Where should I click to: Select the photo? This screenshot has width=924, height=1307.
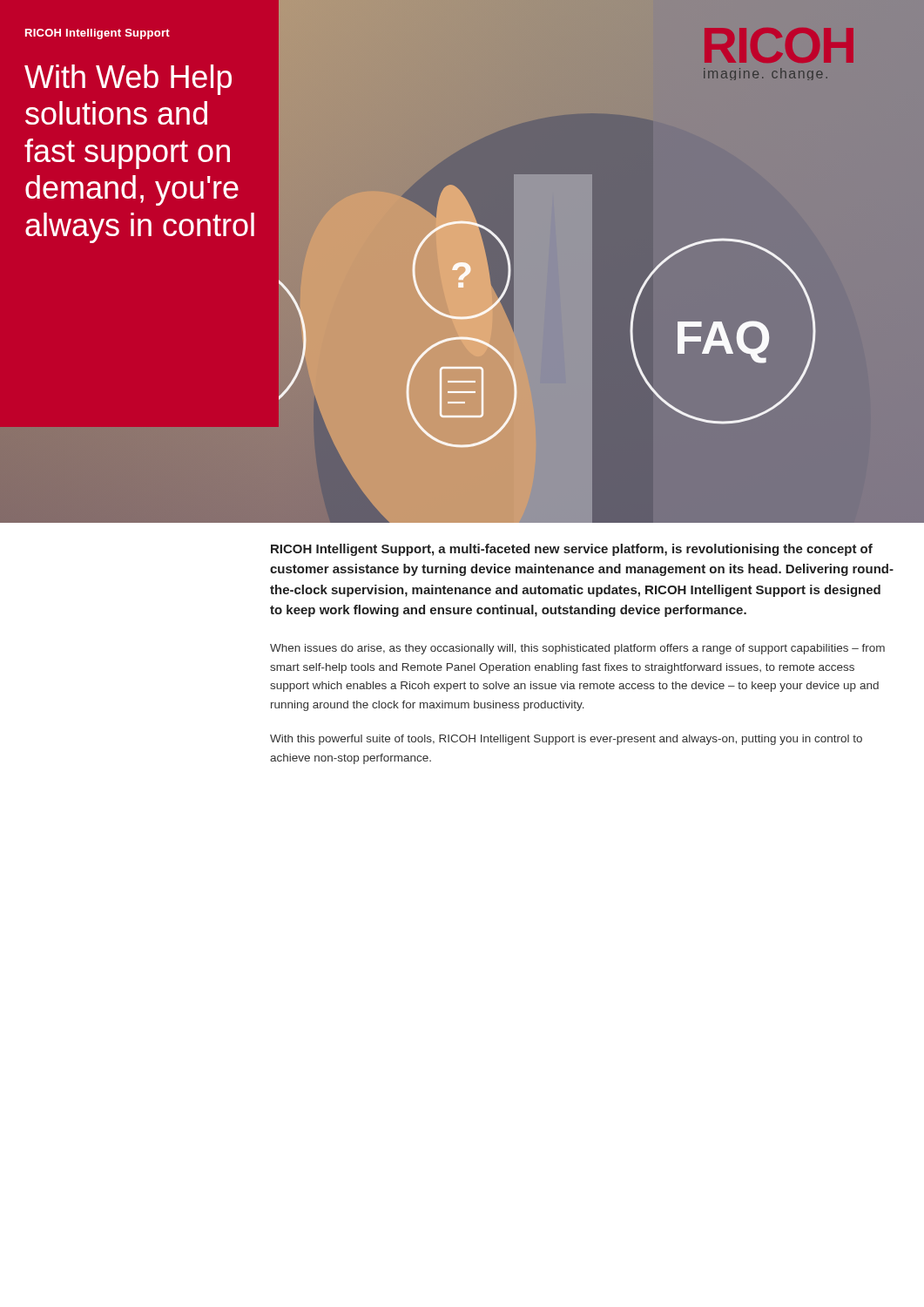pos(462,261)
